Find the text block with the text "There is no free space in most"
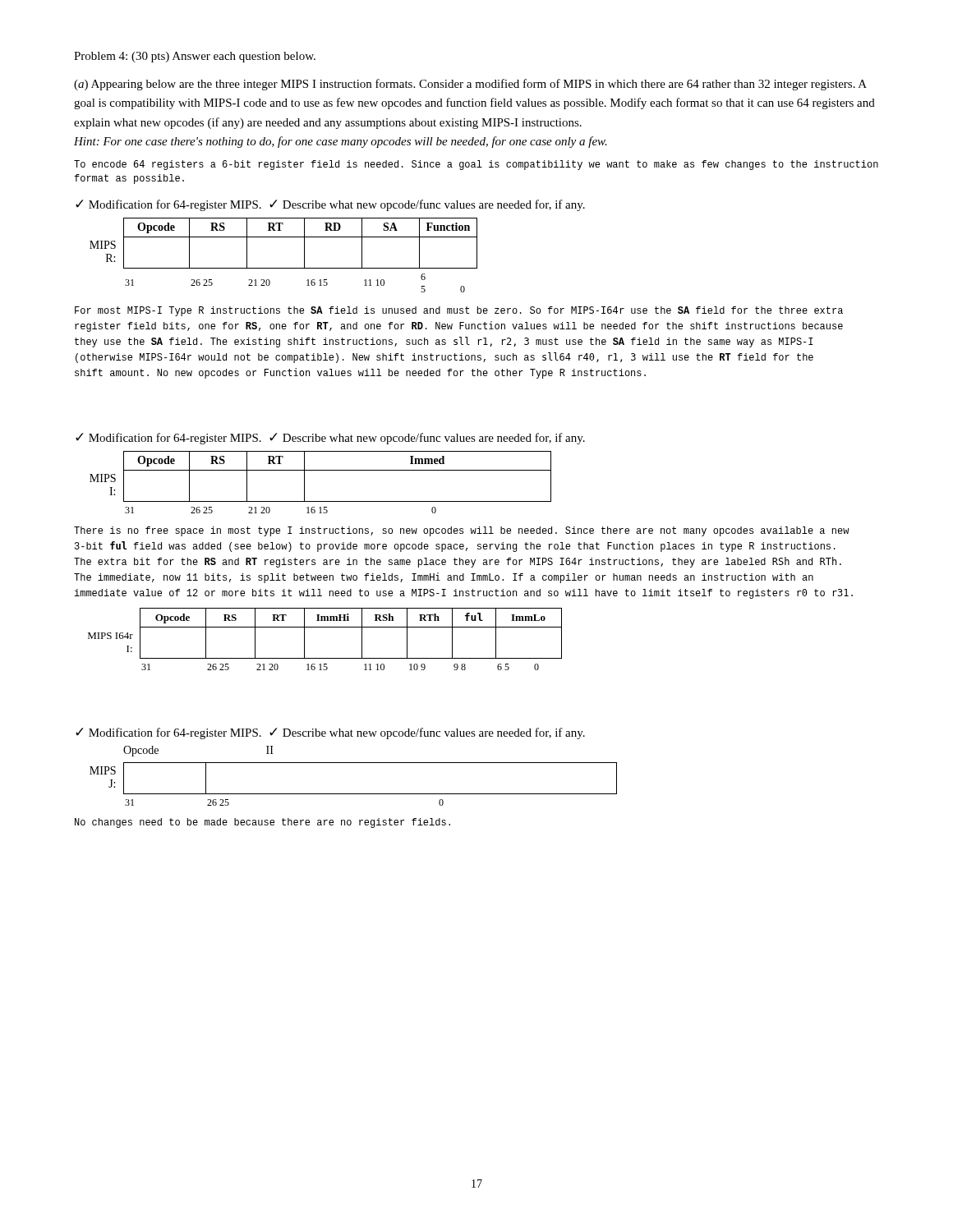Viewport: 953px width, 1232px height. pos(464,562)
